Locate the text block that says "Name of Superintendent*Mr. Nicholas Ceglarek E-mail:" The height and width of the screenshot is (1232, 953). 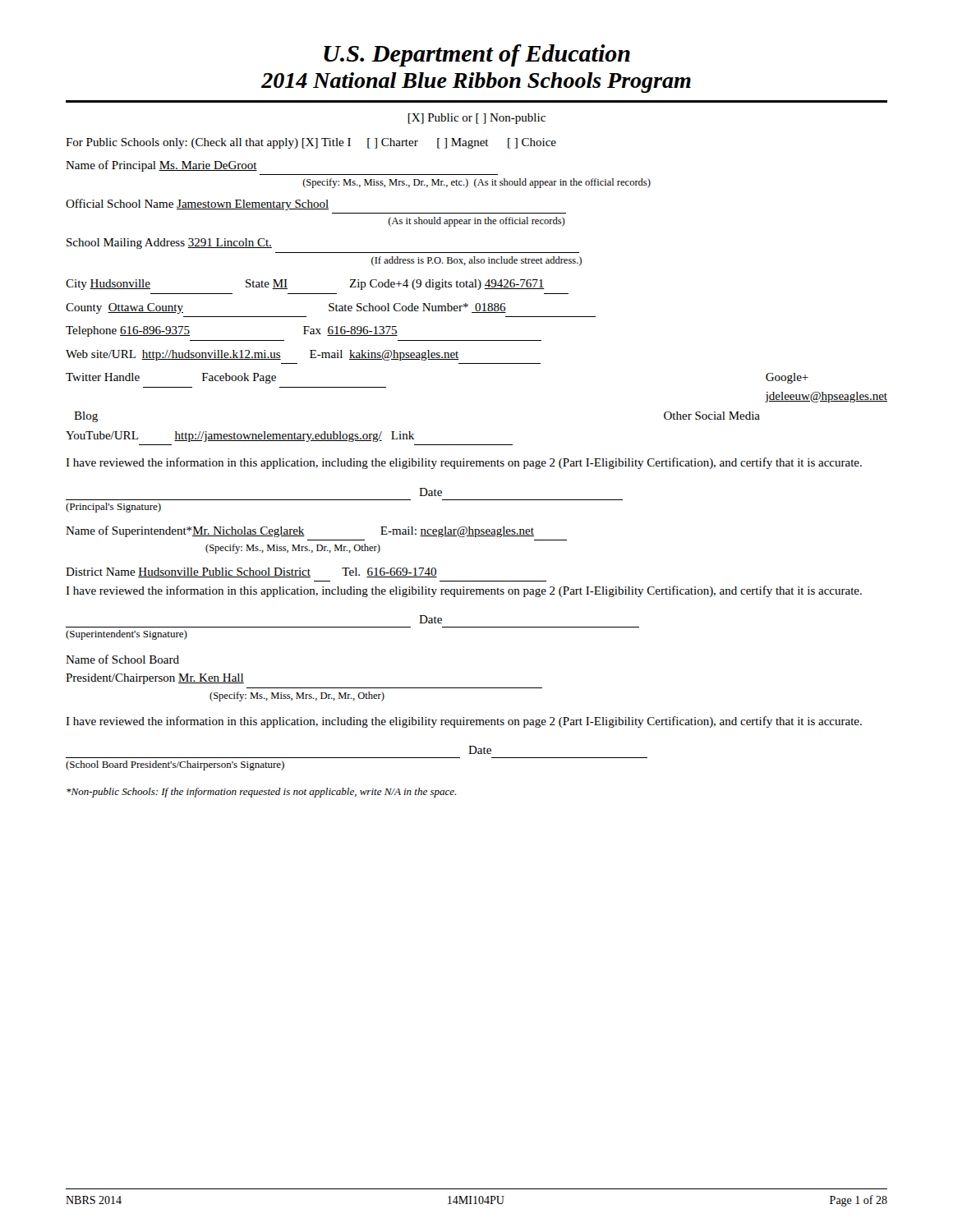click(x=476, y=539)
